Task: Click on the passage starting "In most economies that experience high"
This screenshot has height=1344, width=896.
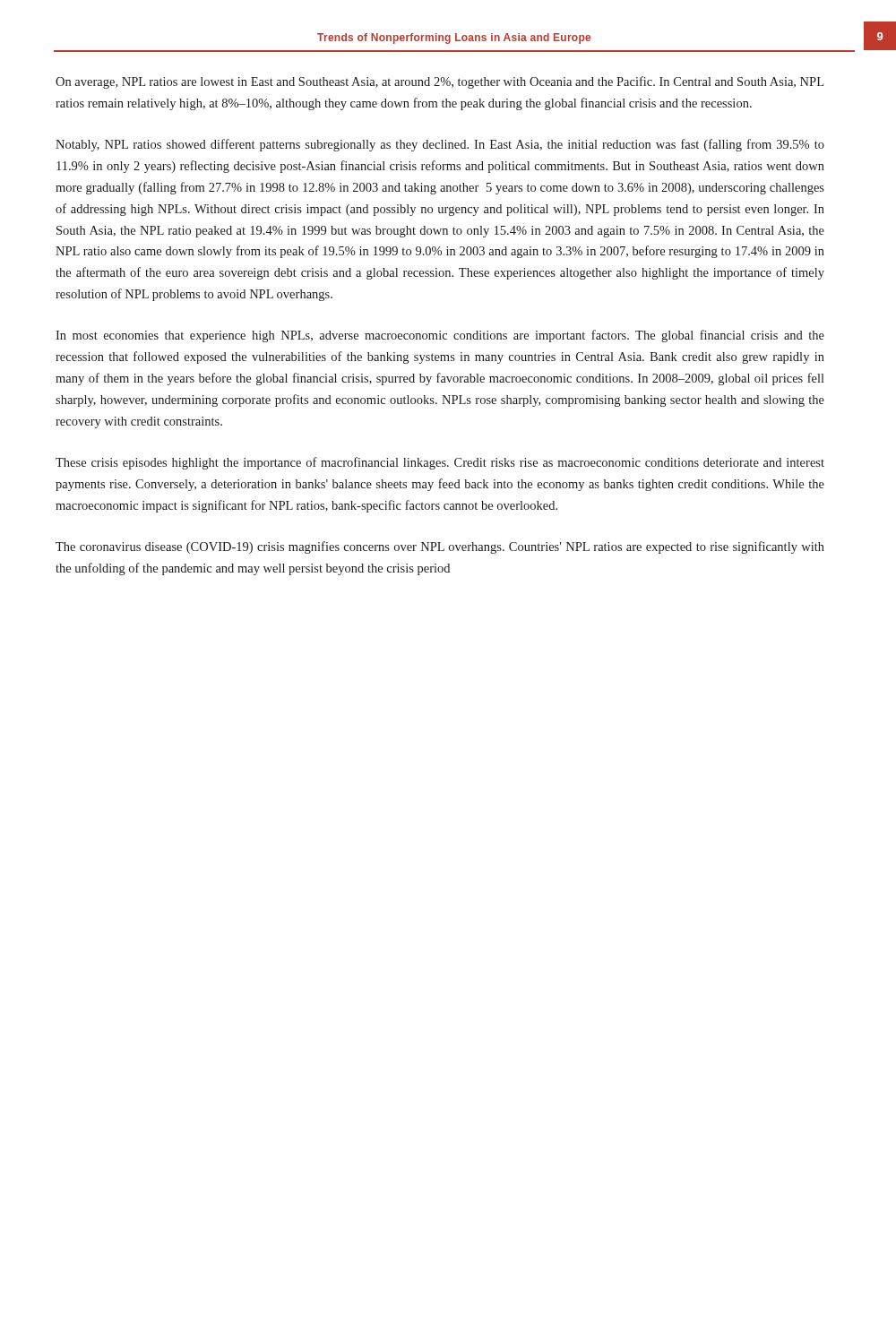Action: [440, 378]
